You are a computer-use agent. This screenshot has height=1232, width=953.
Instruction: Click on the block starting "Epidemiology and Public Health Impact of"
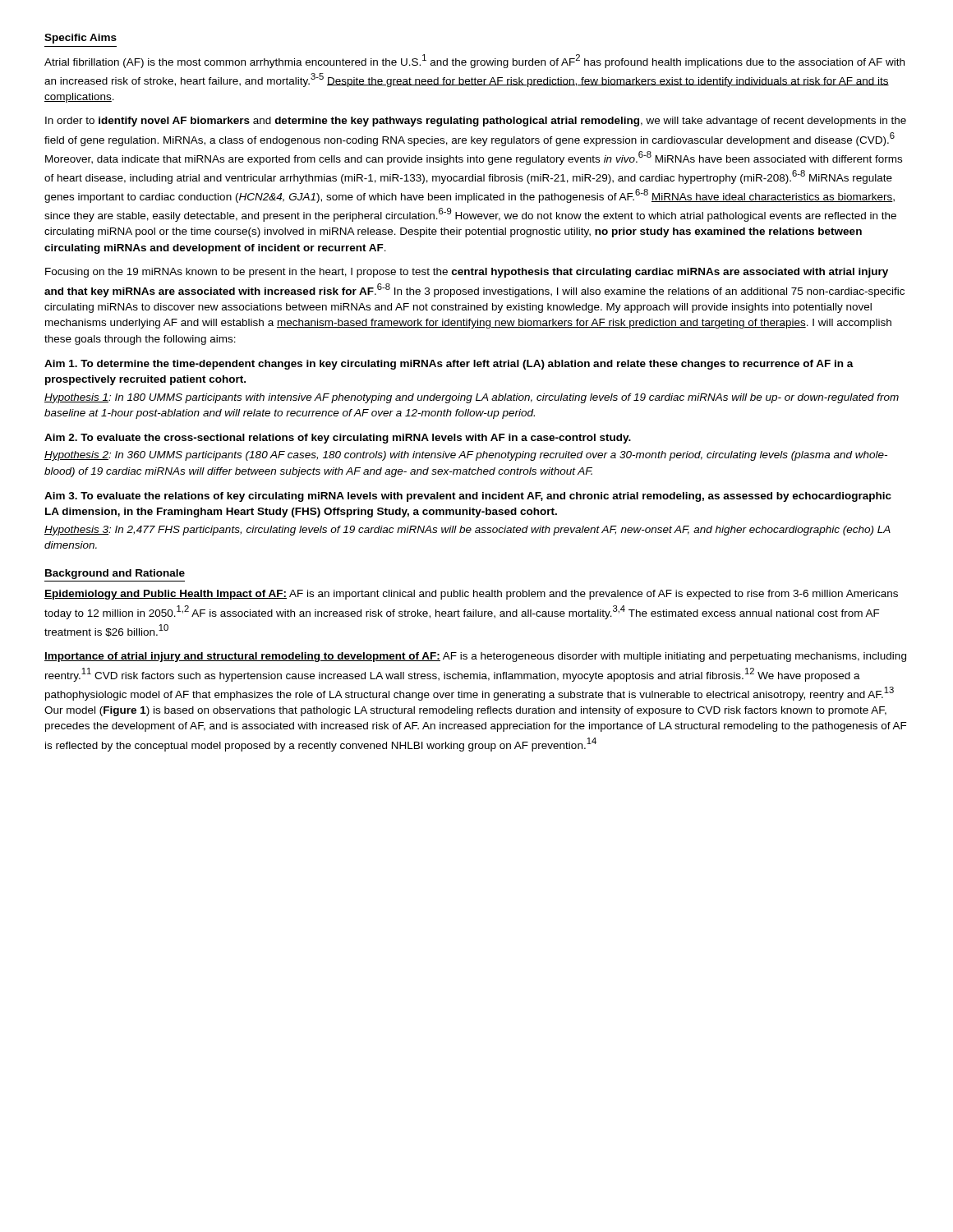tap(471, 613)
